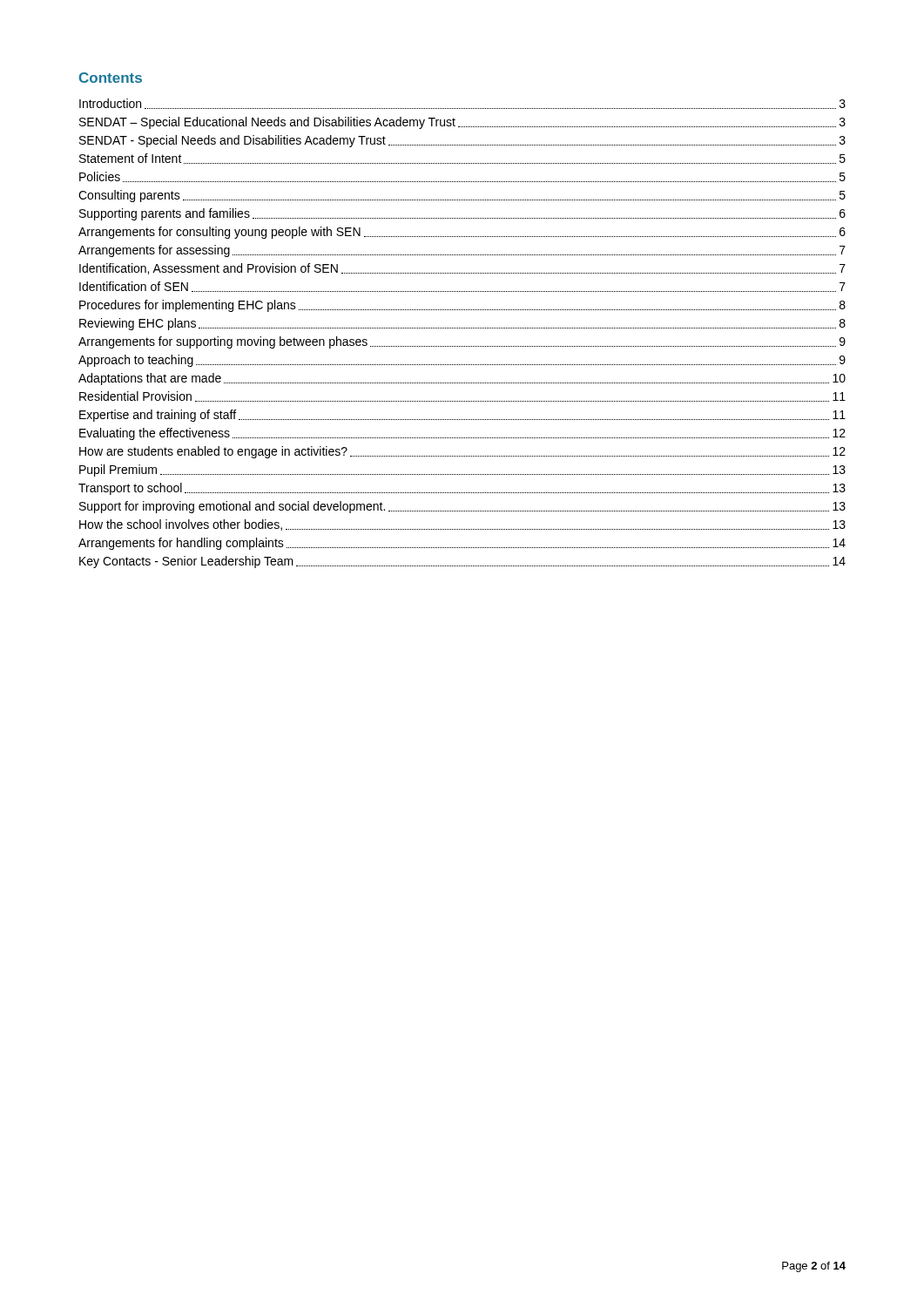
Task: Point to the block starting "Identification of SEN 7"
Action: pos(462,286)
